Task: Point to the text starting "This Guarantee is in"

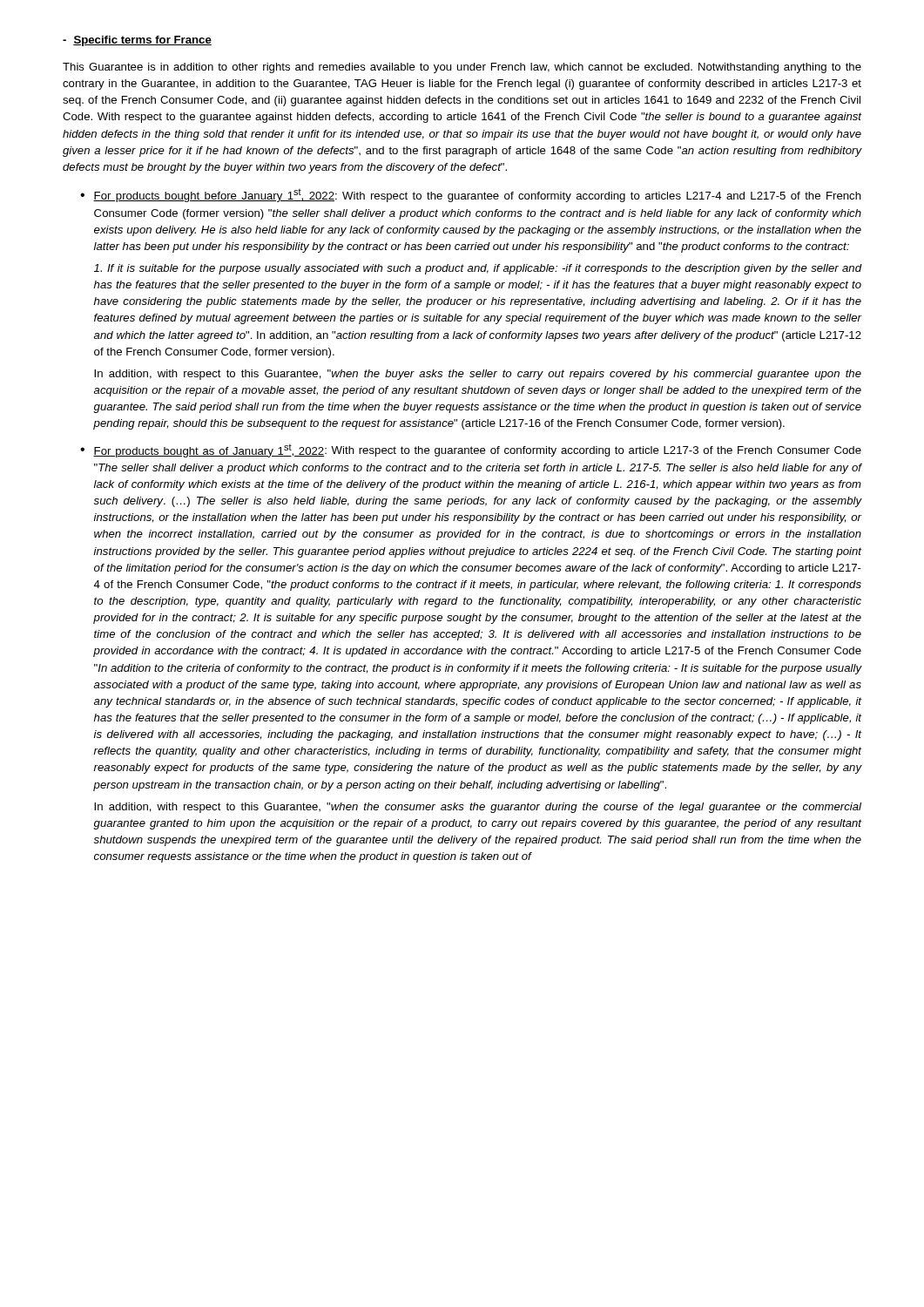Action: (x=462, y=117)
